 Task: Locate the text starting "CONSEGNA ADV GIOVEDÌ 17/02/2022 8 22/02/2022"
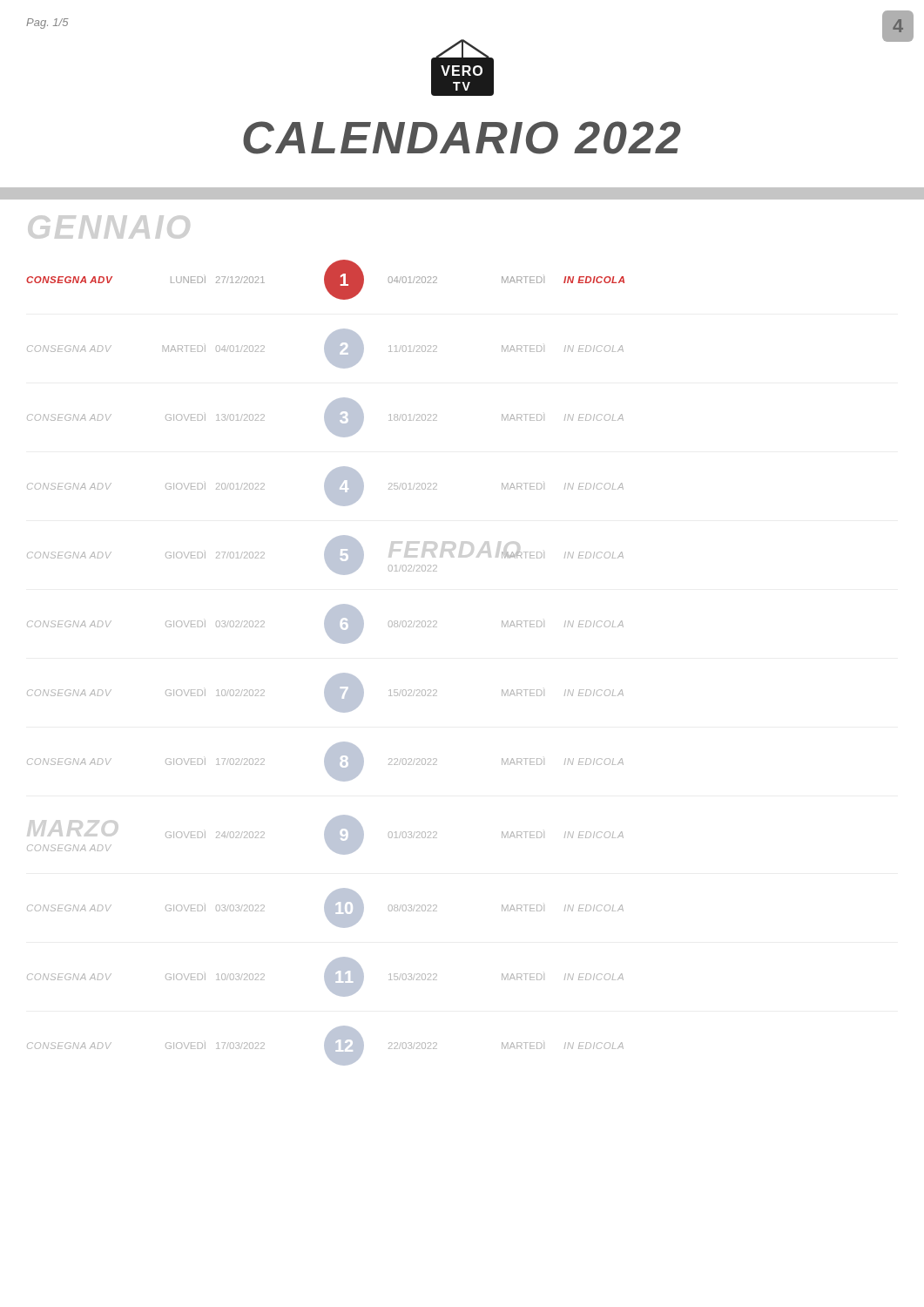[x=325, y=762]
